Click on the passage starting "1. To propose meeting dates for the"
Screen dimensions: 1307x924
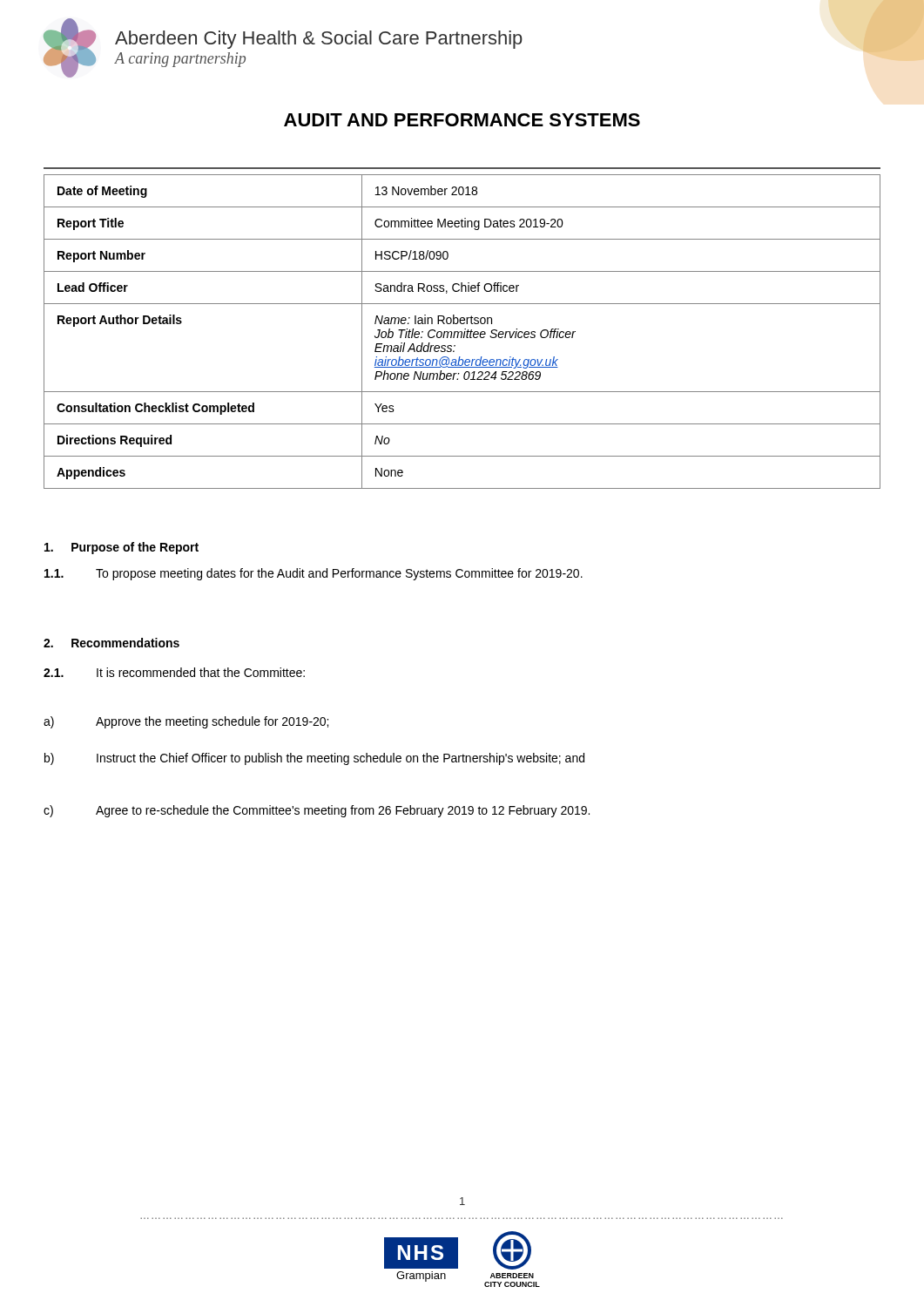(x=462, y=573)
